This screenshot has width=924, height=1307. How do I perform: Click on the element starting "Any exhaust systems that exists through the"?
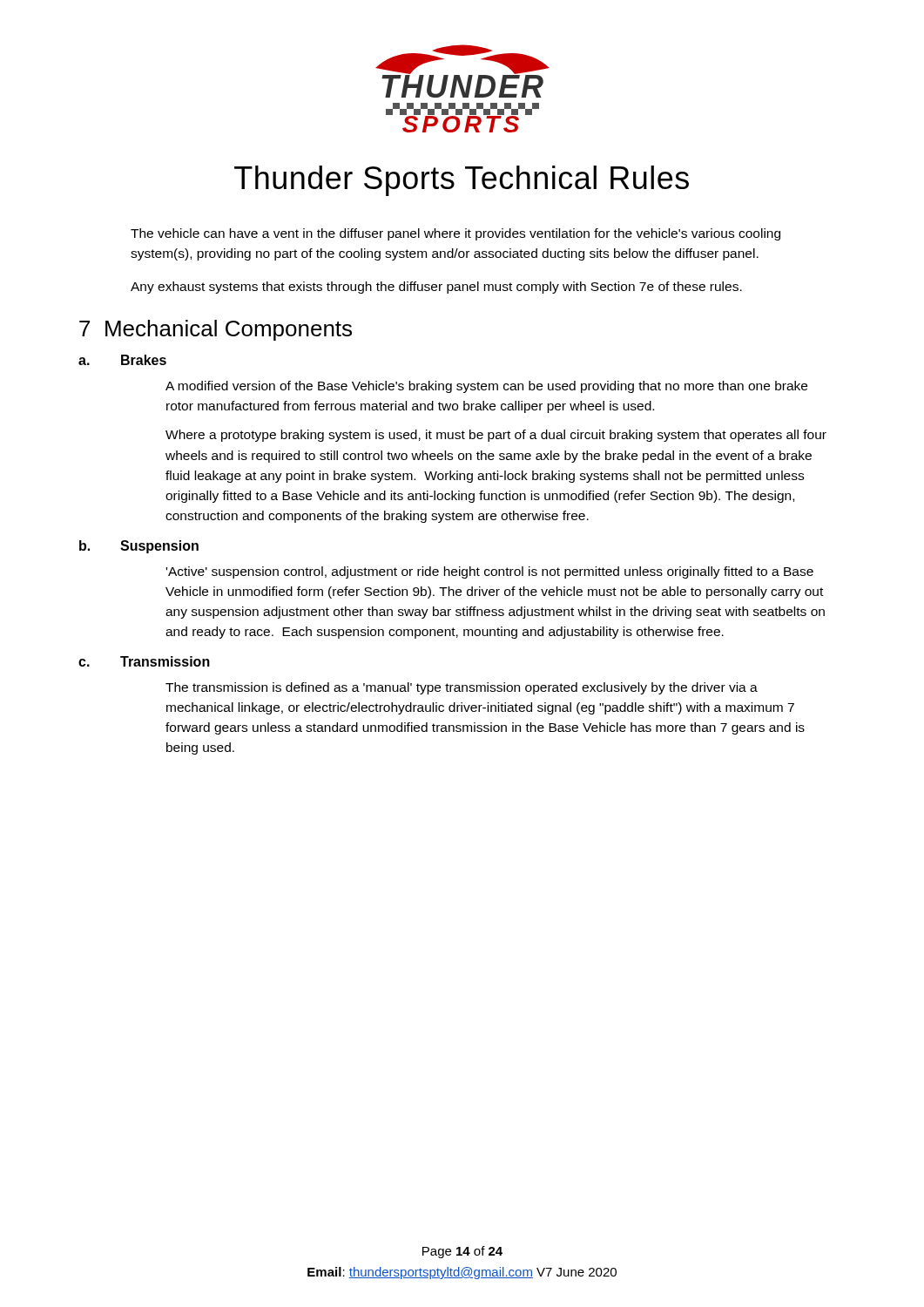click(x=437, y=286)
